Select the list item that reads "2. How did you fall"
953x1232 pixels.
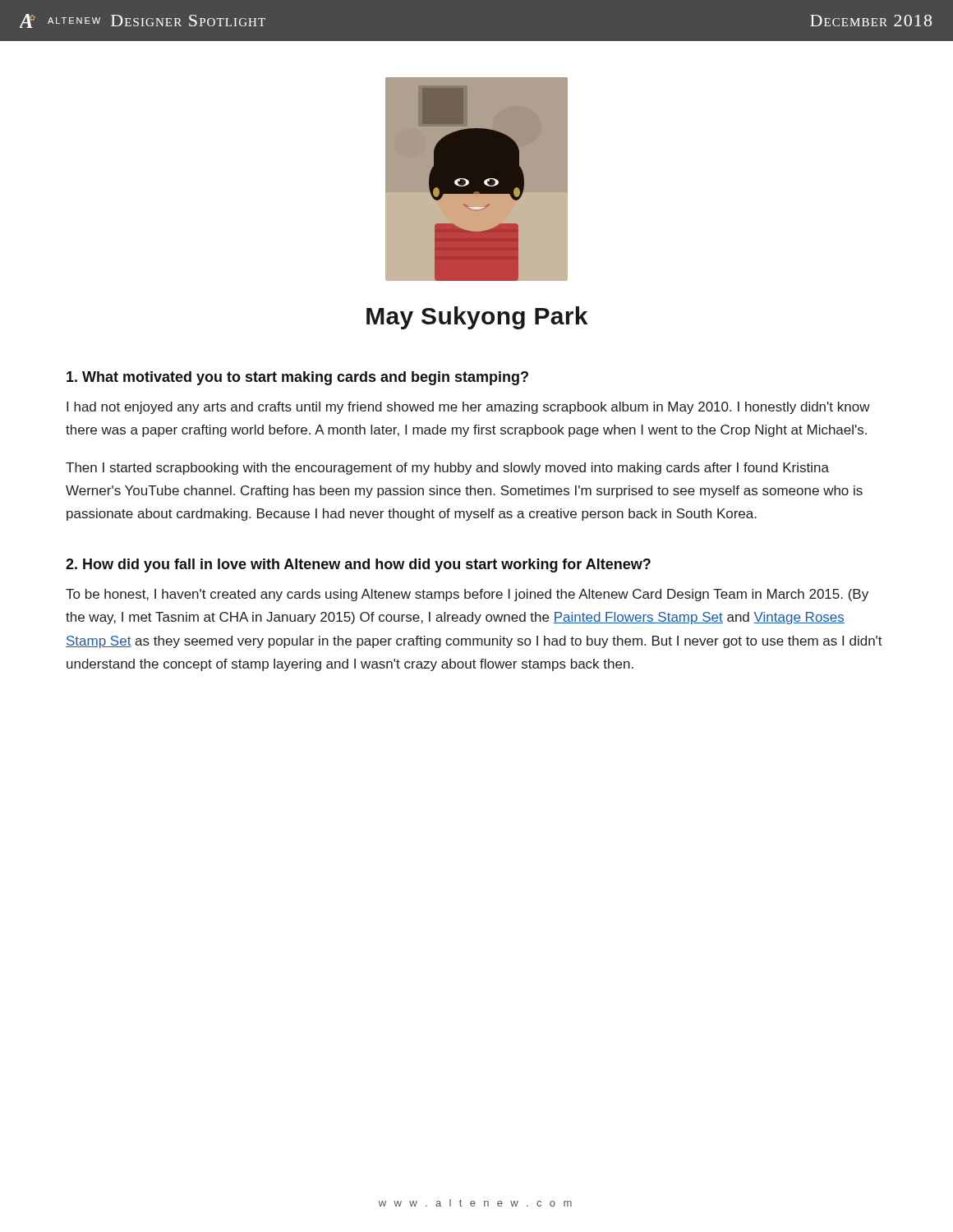coord(476,615)
